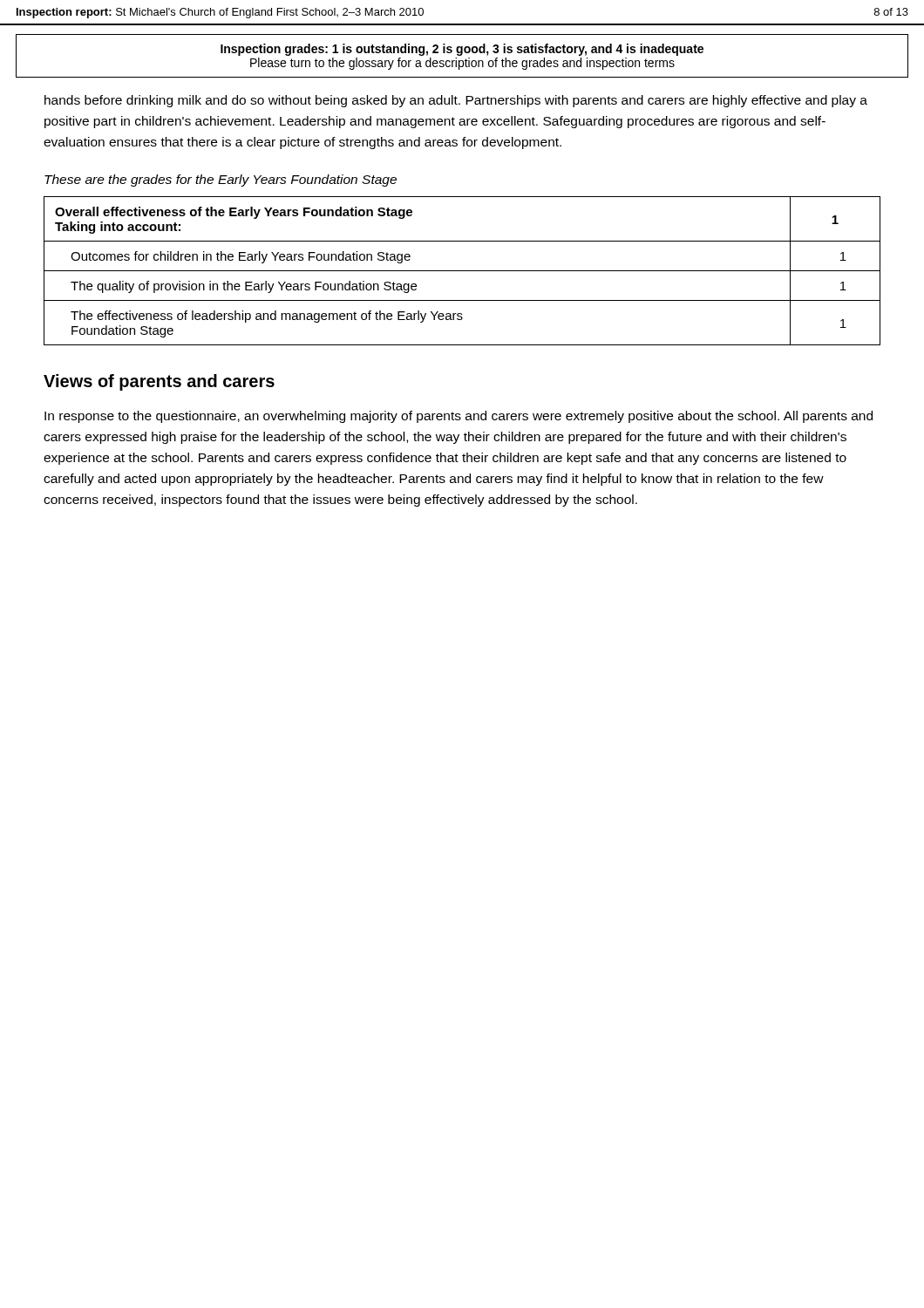Find the table that mentions "Overall effectiveness of"
The height and width of the screenshot is (1308, 924).
462,271
